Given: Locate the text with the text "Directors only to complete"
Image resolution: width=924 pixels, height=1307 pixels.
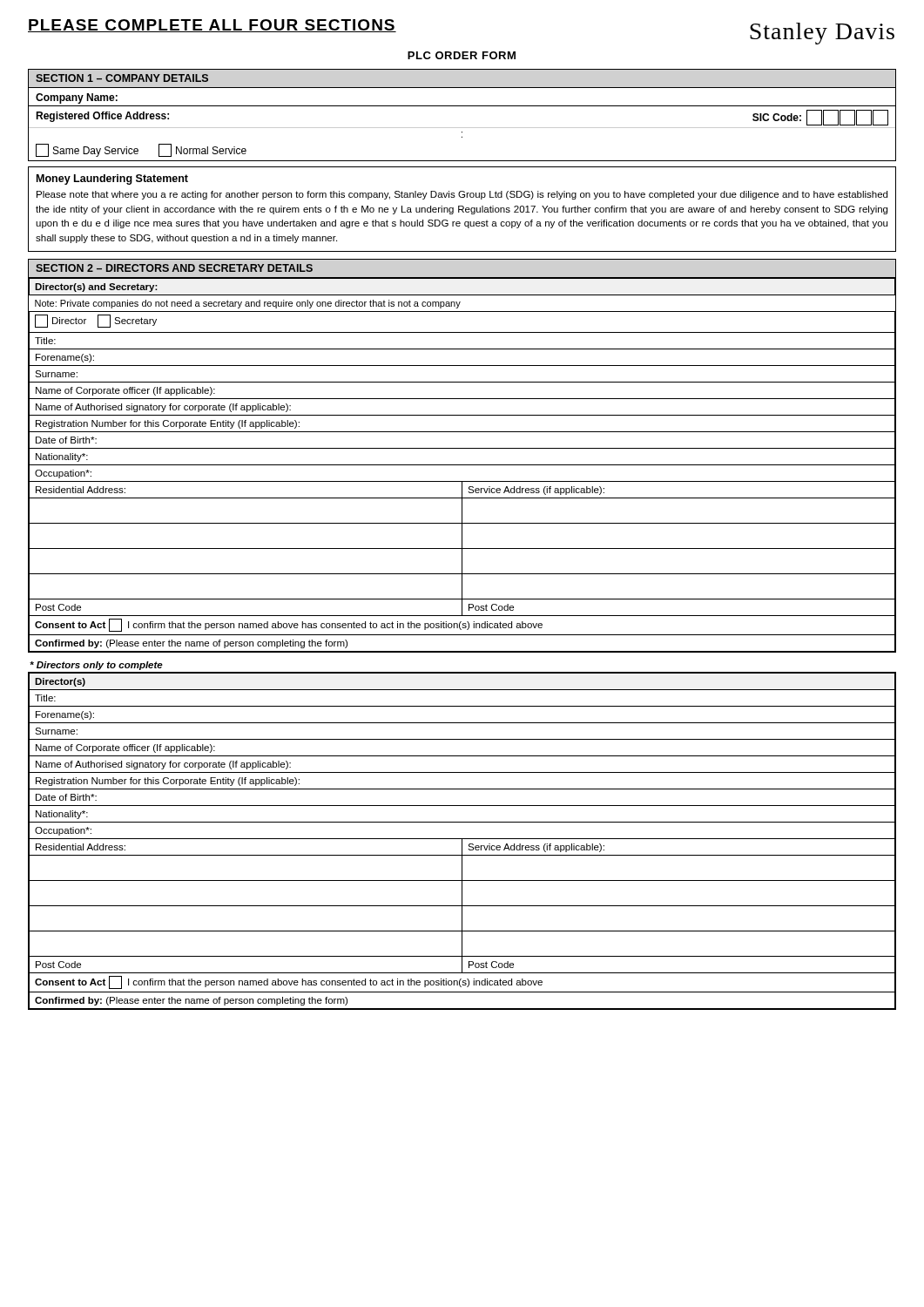Looking at the screenshot, I should 96,665.
